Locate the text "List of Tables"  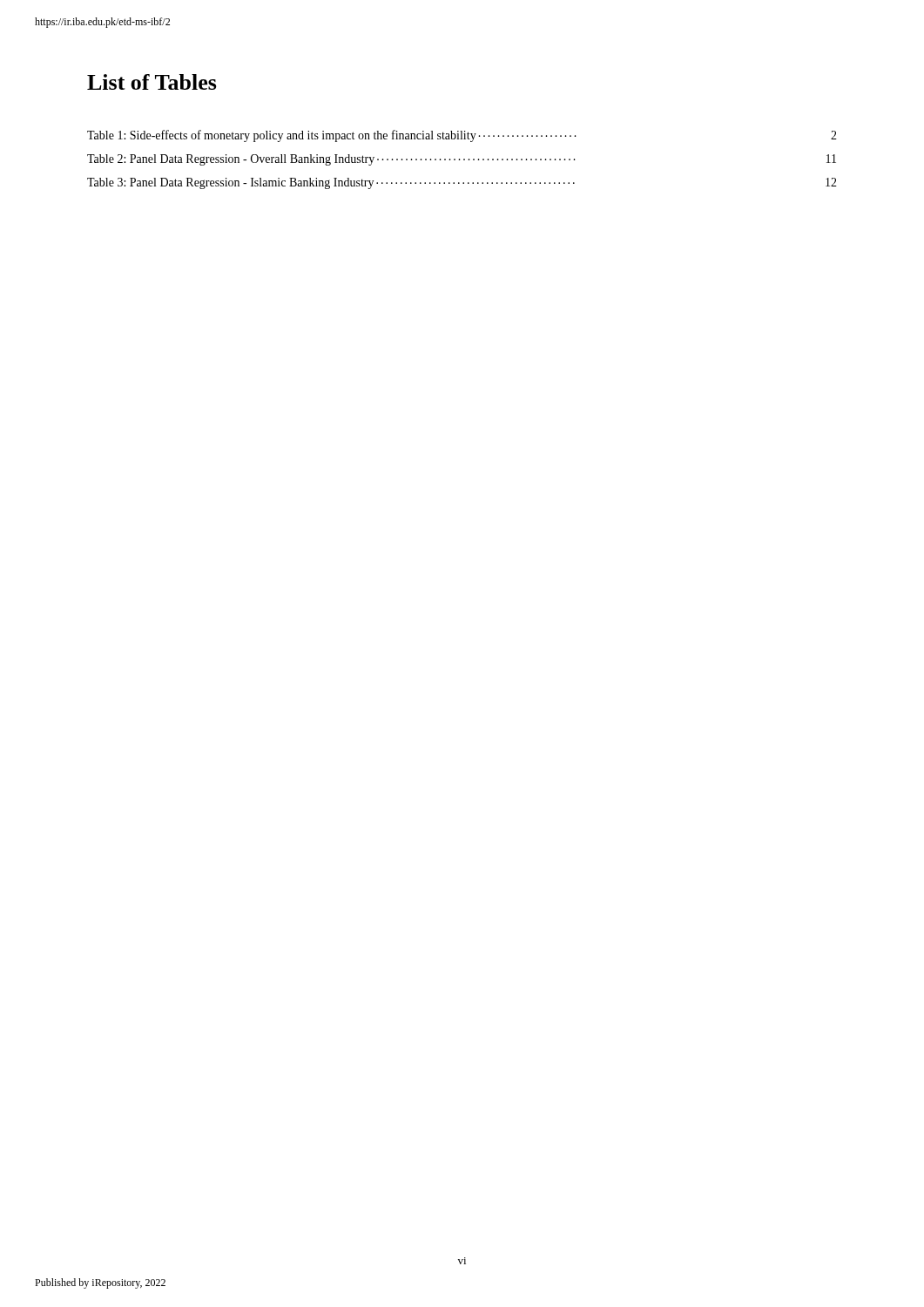pyautogui.click(x=152, y=82)
